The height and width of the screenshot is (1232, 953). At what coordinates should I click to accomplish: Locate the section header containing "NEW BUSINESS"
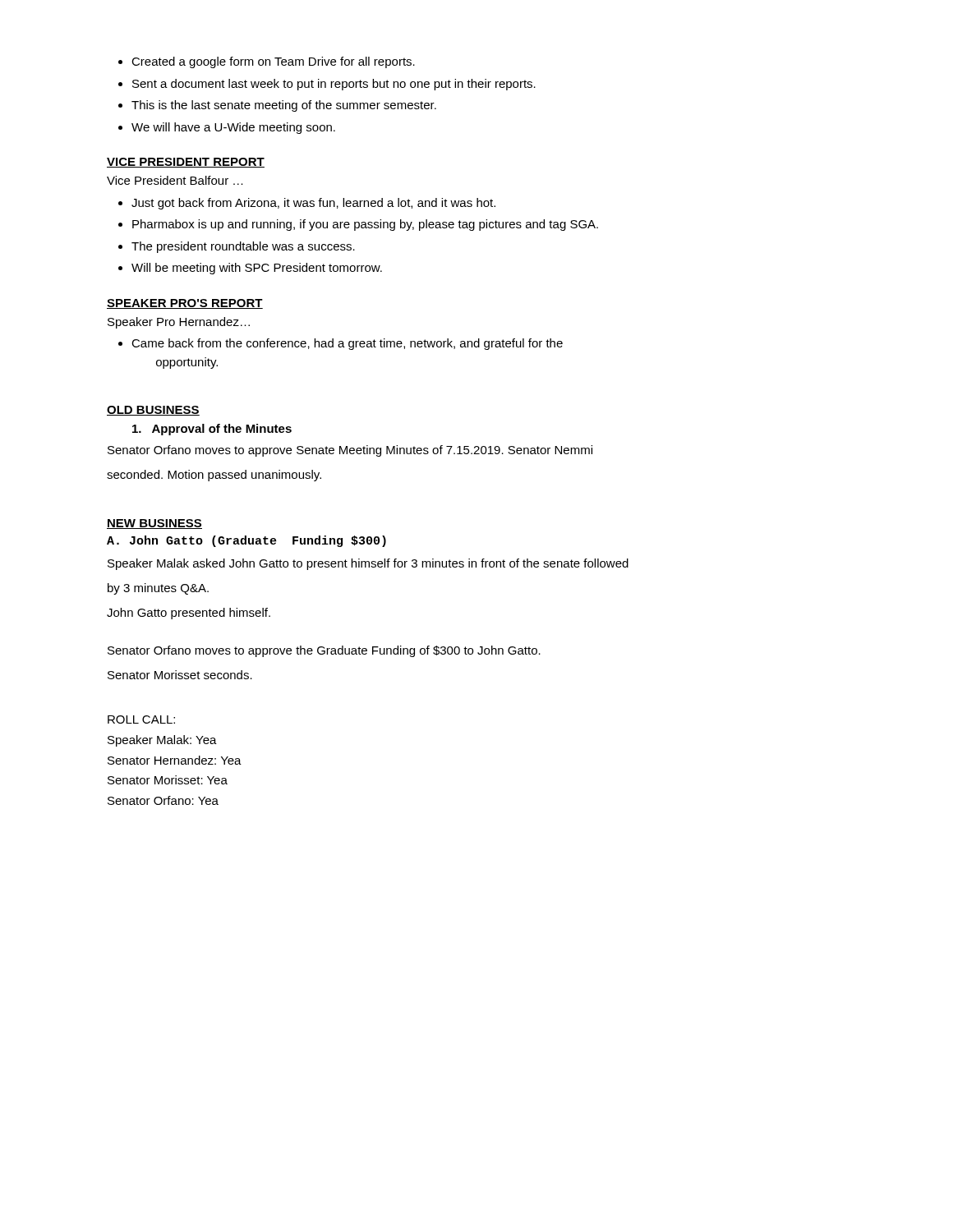154,523
